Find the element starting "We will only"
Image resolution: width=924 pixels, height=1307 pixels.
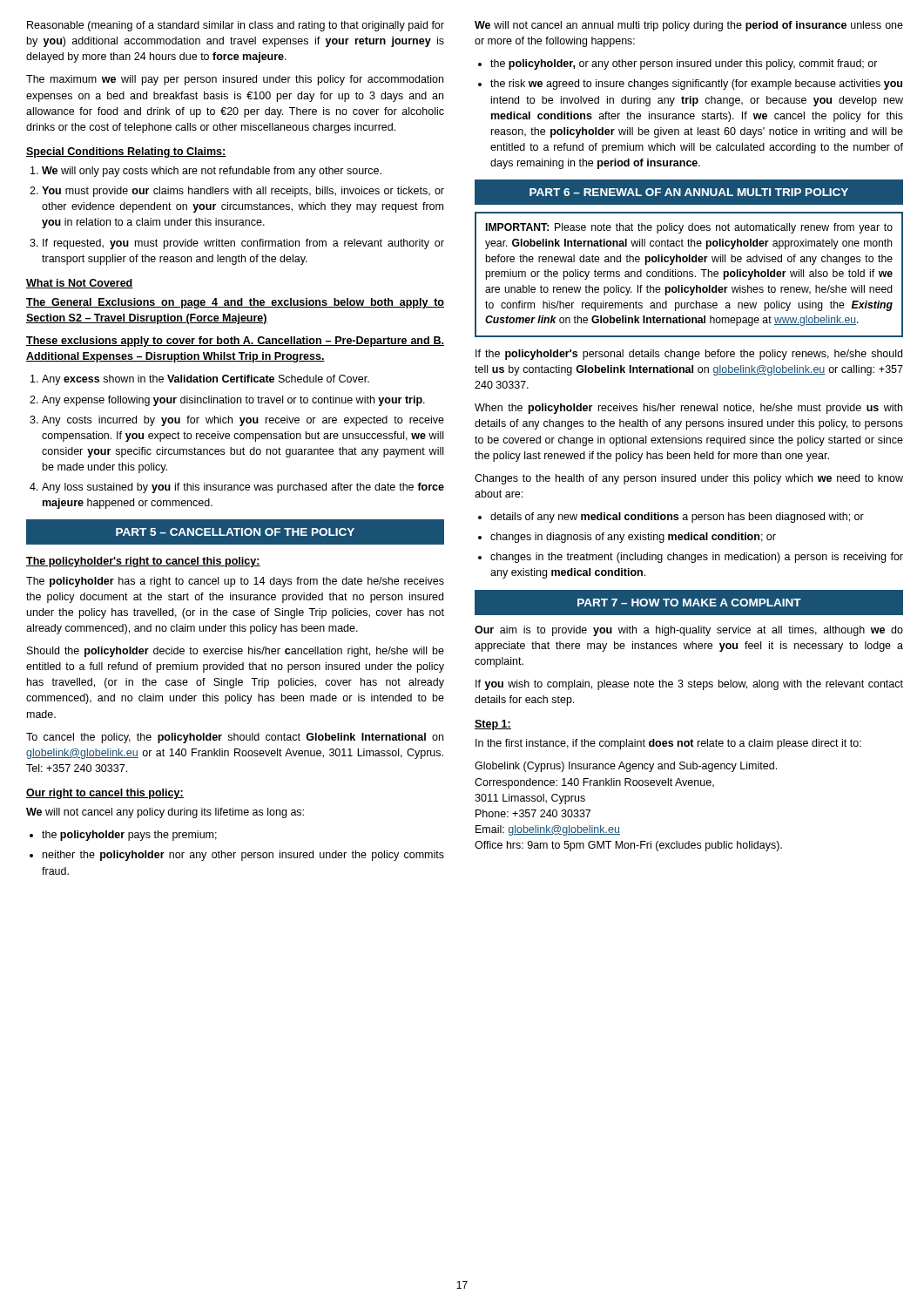(x=235, y=171)
